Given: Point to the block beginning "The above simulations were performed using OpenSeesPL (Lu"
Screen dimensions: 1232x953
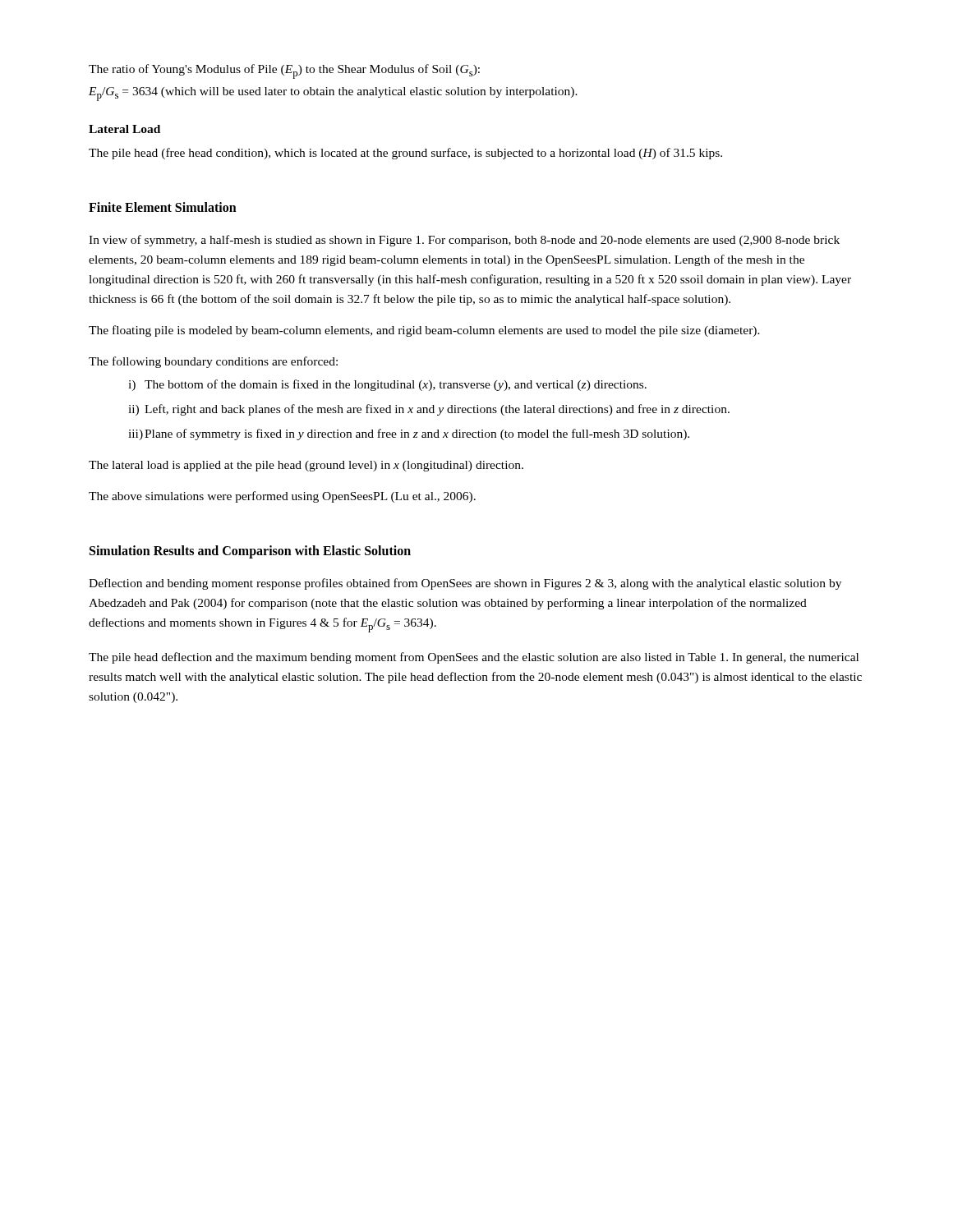Looking at the screenshot, I should point(476,496).
